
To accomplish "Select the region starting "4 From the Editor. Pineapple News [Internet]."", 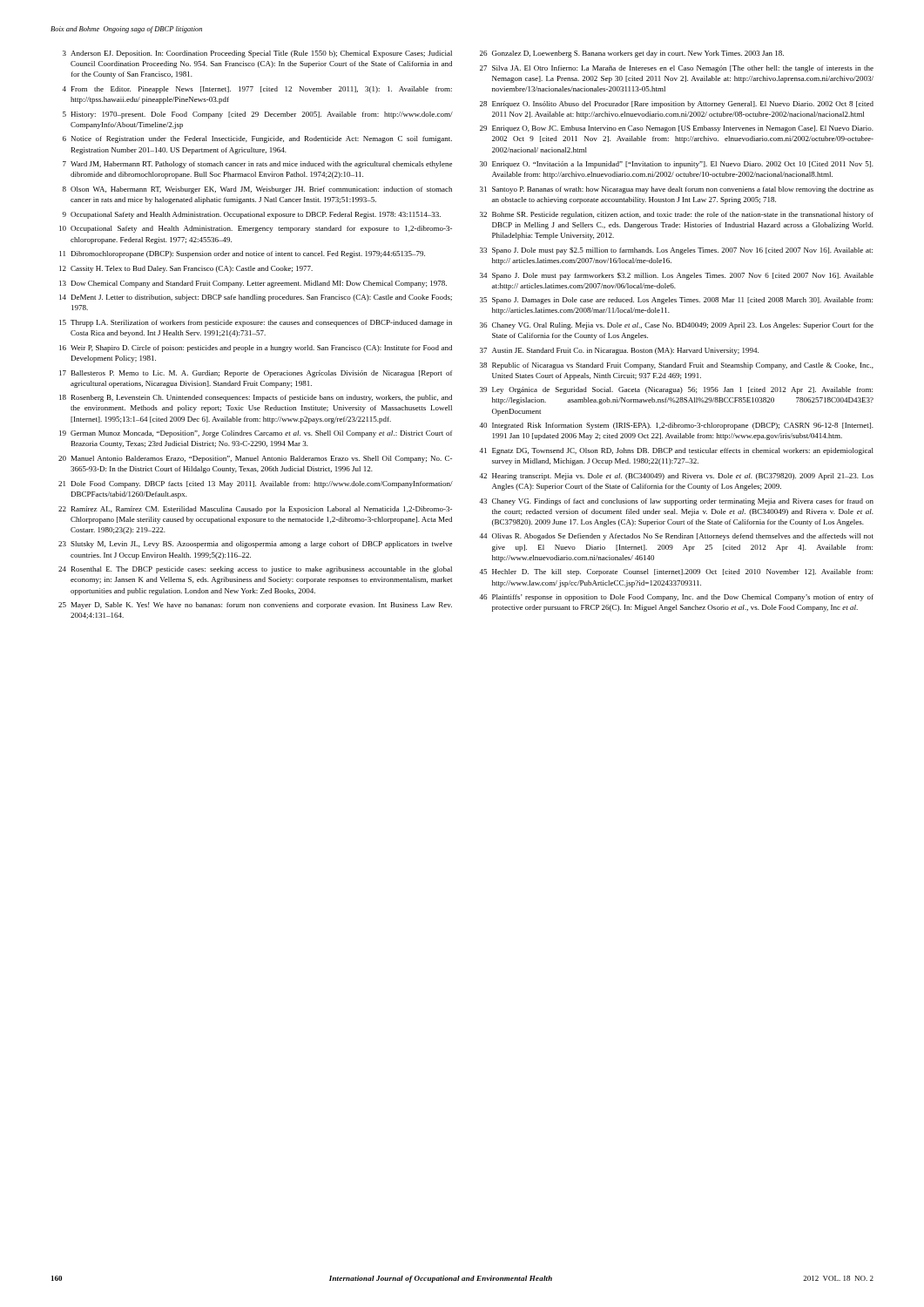I will click(251, 94).
